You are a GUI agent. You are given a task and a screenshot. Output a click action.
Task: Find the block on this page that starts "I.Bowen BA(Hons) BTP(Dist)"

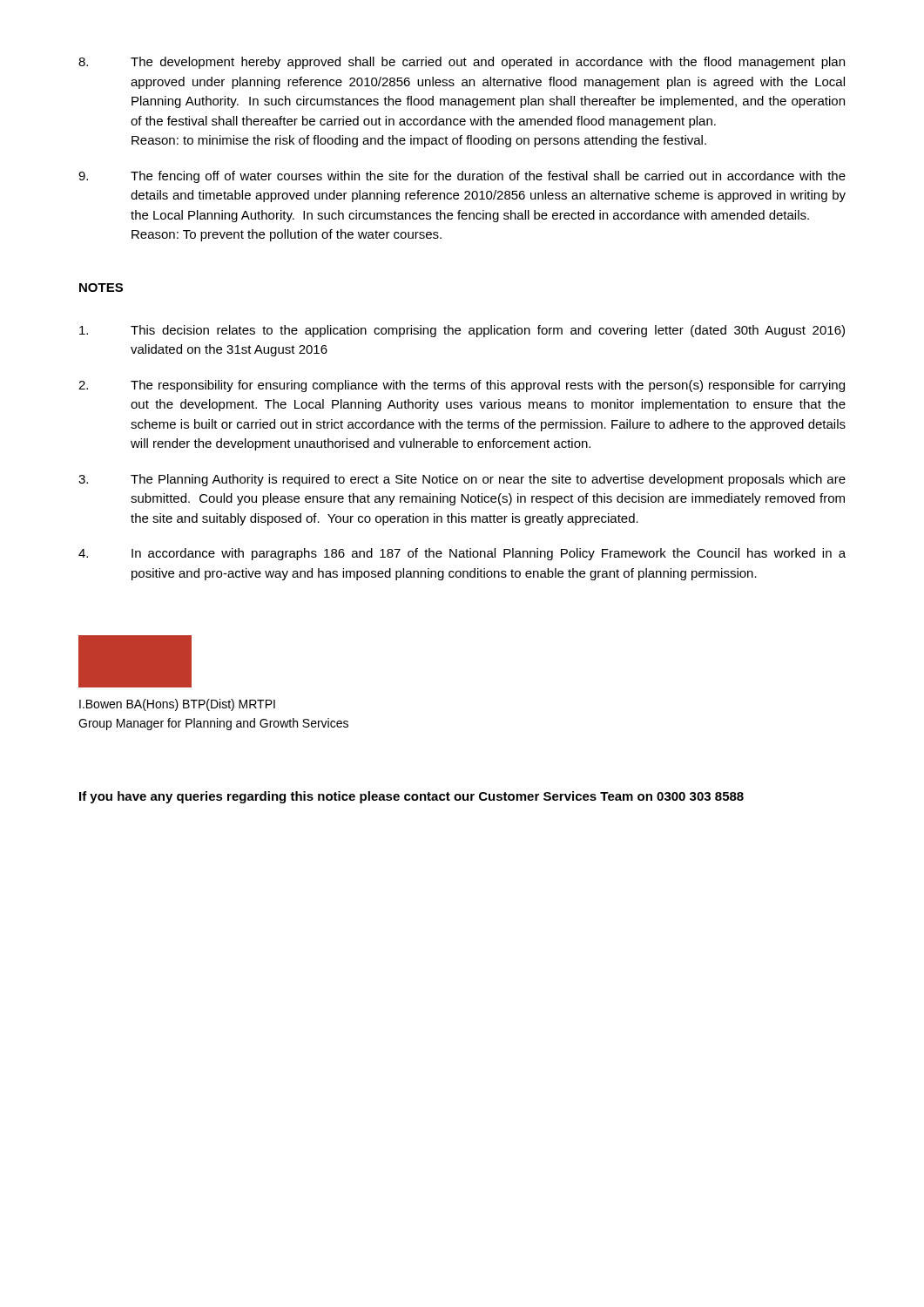214,714
